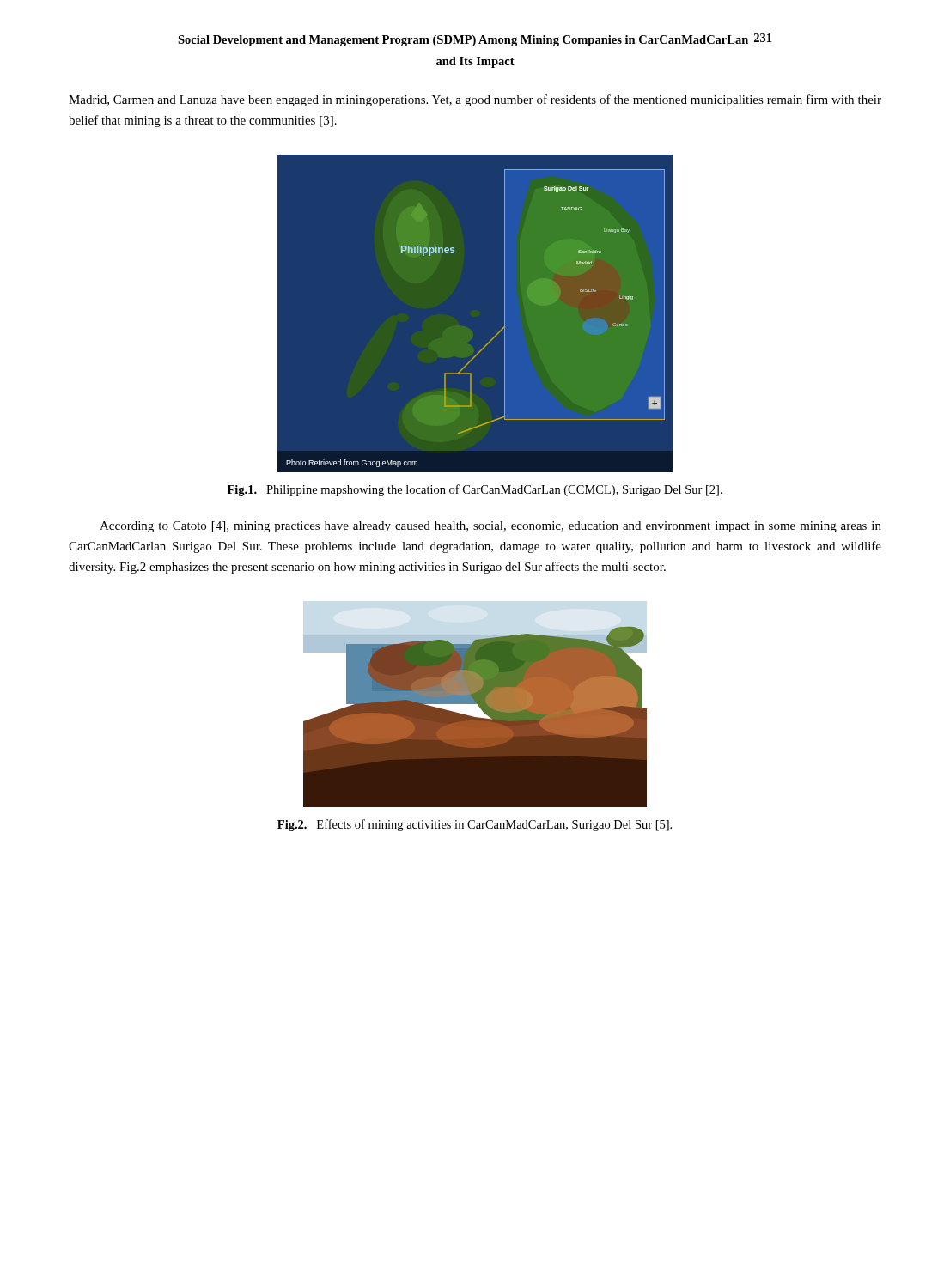Viewport: 950px width, 1288px height.
Task: Find the caption that reads "Fig.1. Philippine mapshowing the location"
Action: pos(475,490)
